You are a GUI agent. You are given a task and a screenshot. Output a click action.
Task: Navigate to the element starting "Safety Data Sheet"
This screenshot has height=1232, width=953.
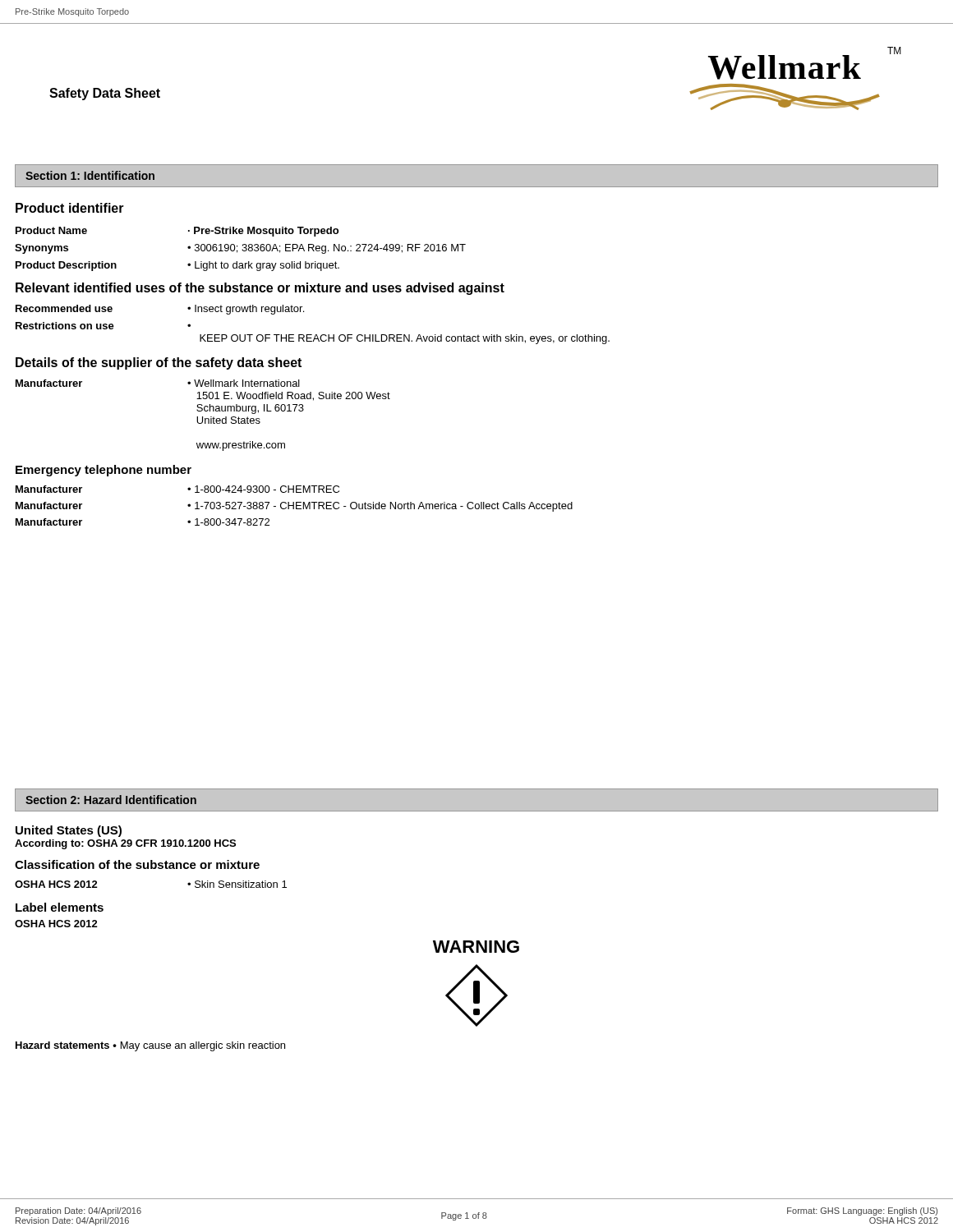coord(105,93)
